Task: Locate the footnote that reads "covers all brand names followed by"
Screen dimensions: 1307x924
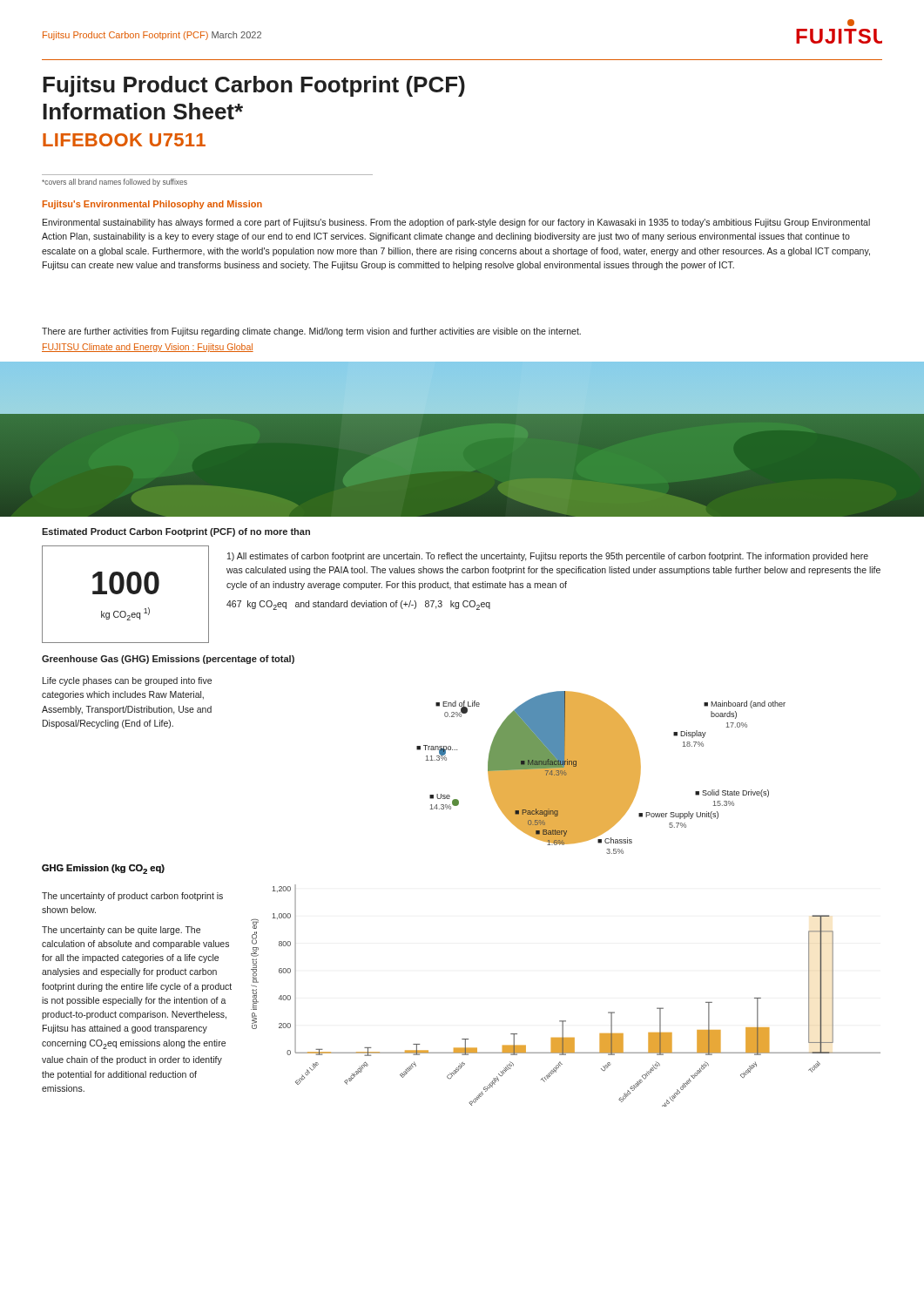Action: pyautogui.click(x=115, y=182)
